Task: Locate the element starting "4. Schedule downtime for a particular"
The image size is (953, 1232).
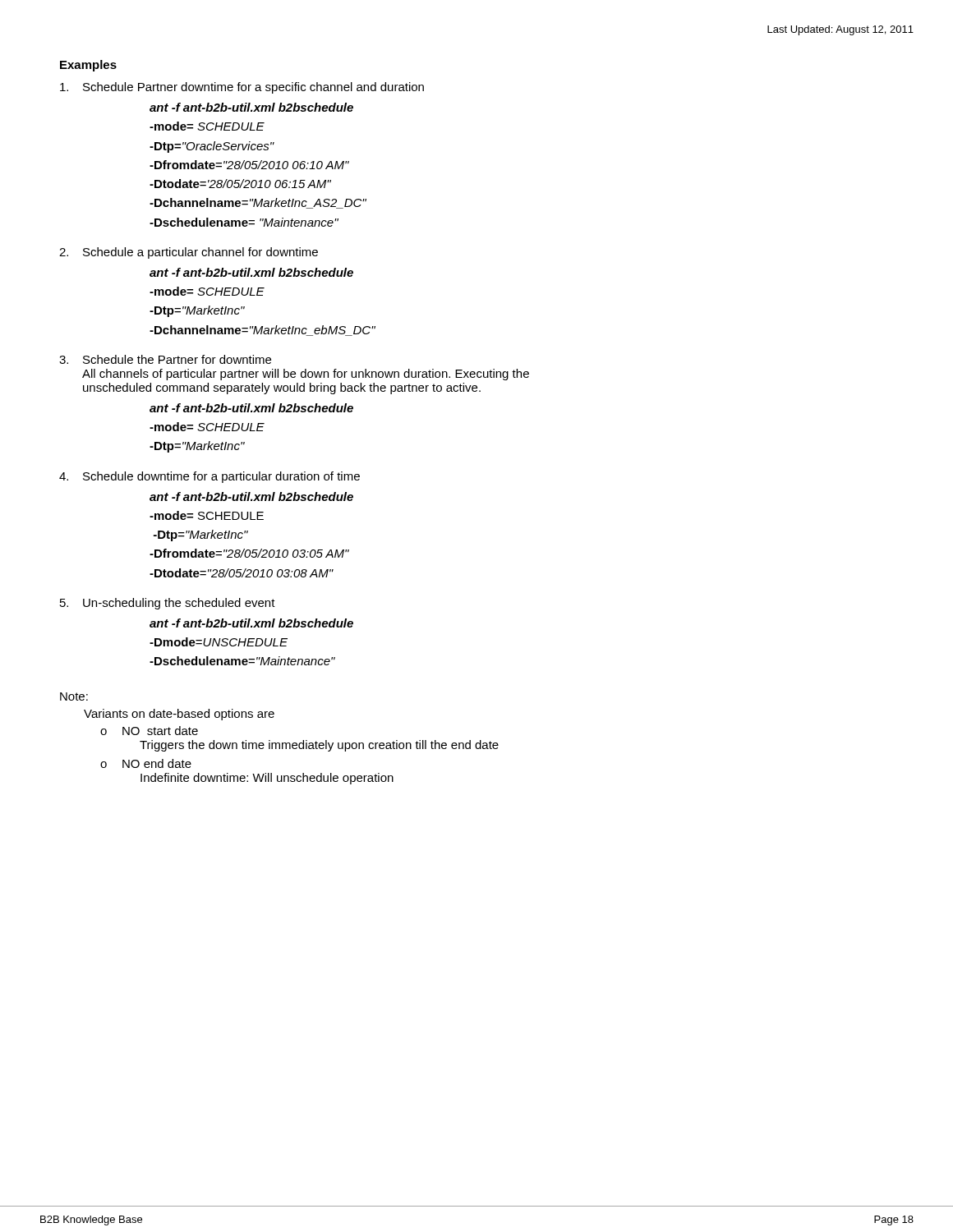Action: [209, 477]
